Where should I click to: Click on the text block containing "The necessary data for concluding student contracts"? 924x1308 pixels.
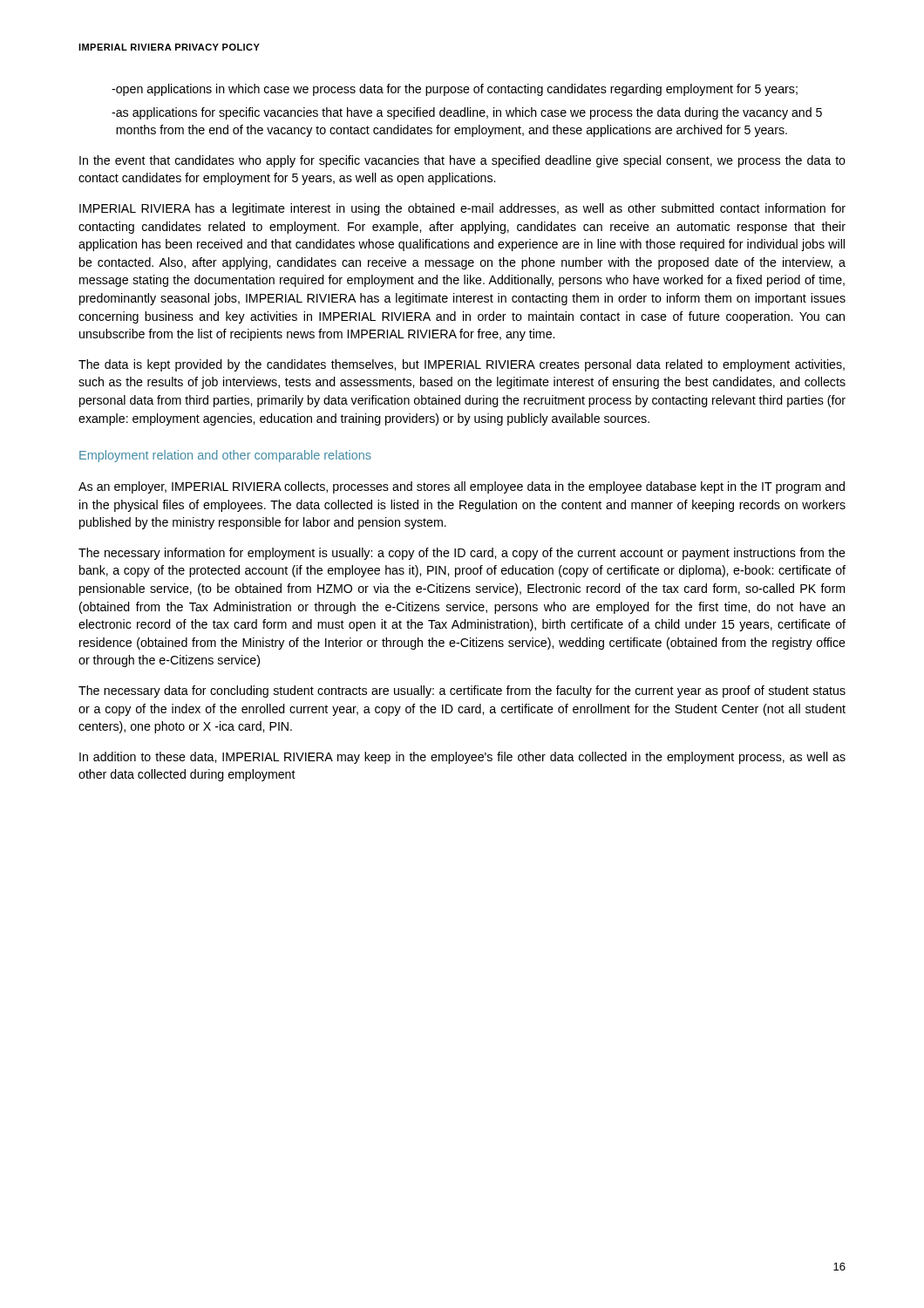pyautogui.click(x=462, y=709)
